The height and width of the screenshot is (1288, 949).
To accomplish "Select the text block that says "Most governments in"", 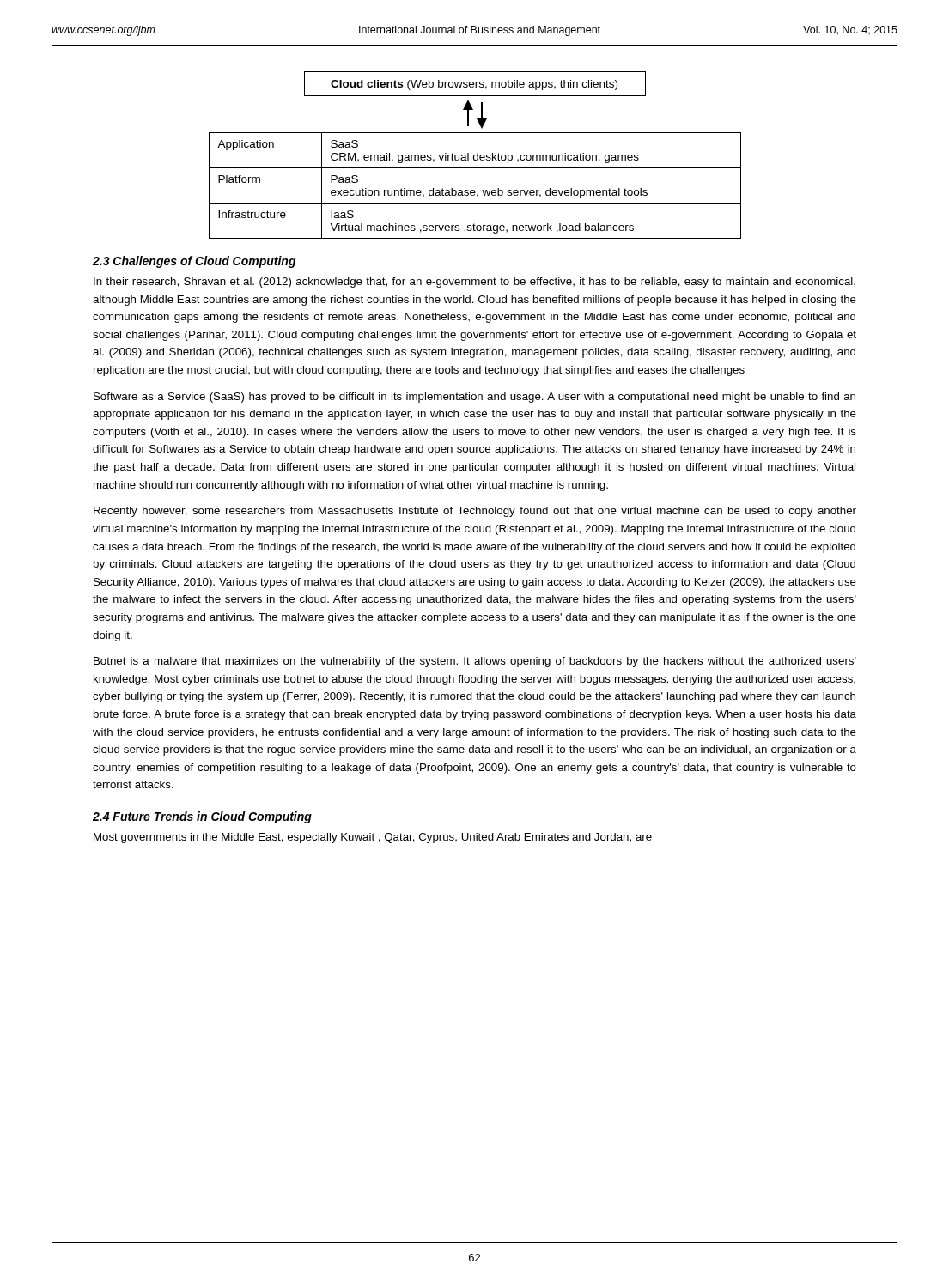I will 372,837.
